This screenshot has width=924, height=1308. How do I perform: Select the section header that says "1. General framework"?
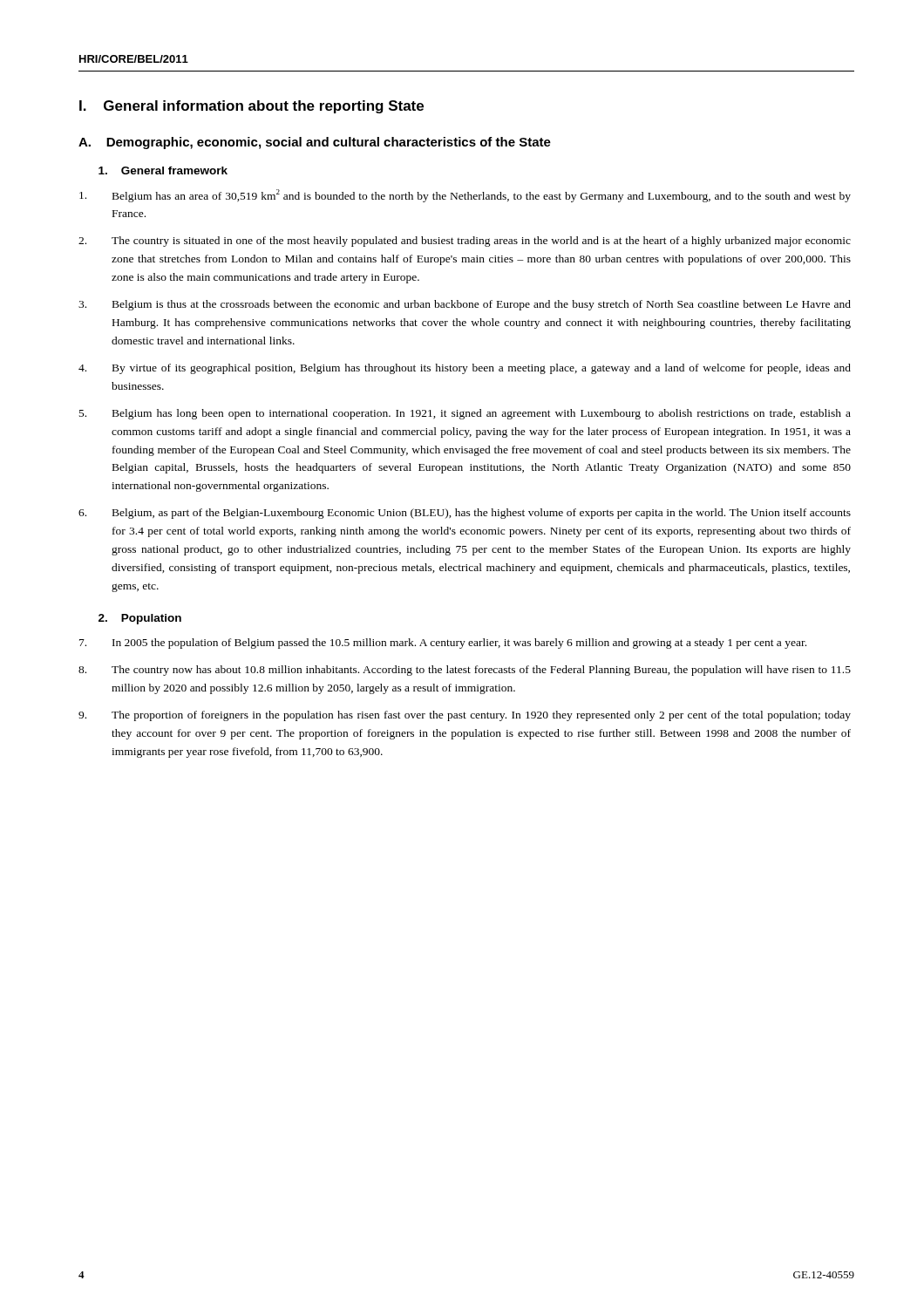tap(153, 170)
